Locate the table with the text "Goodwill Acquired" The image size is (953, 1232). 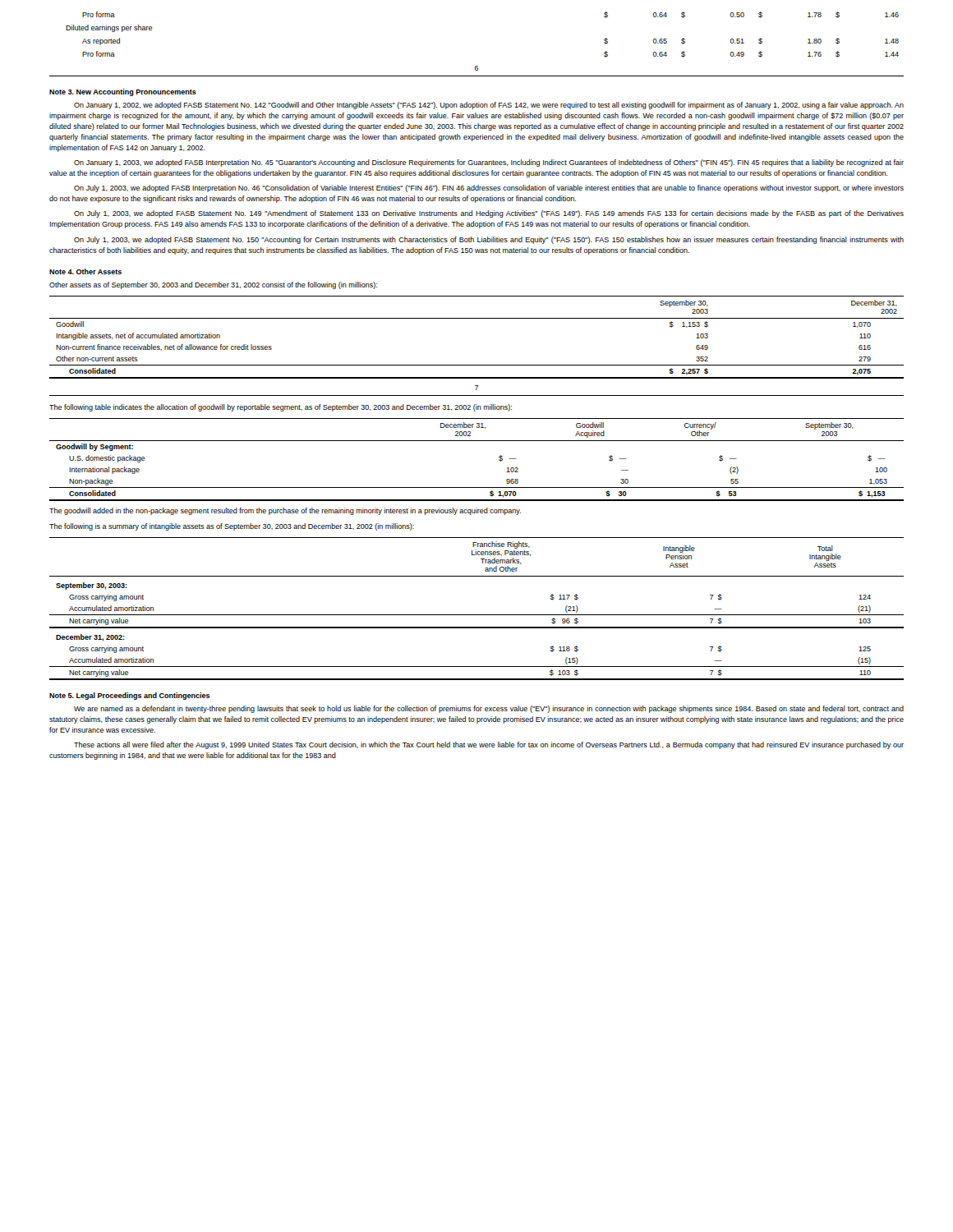pos(476,459)
